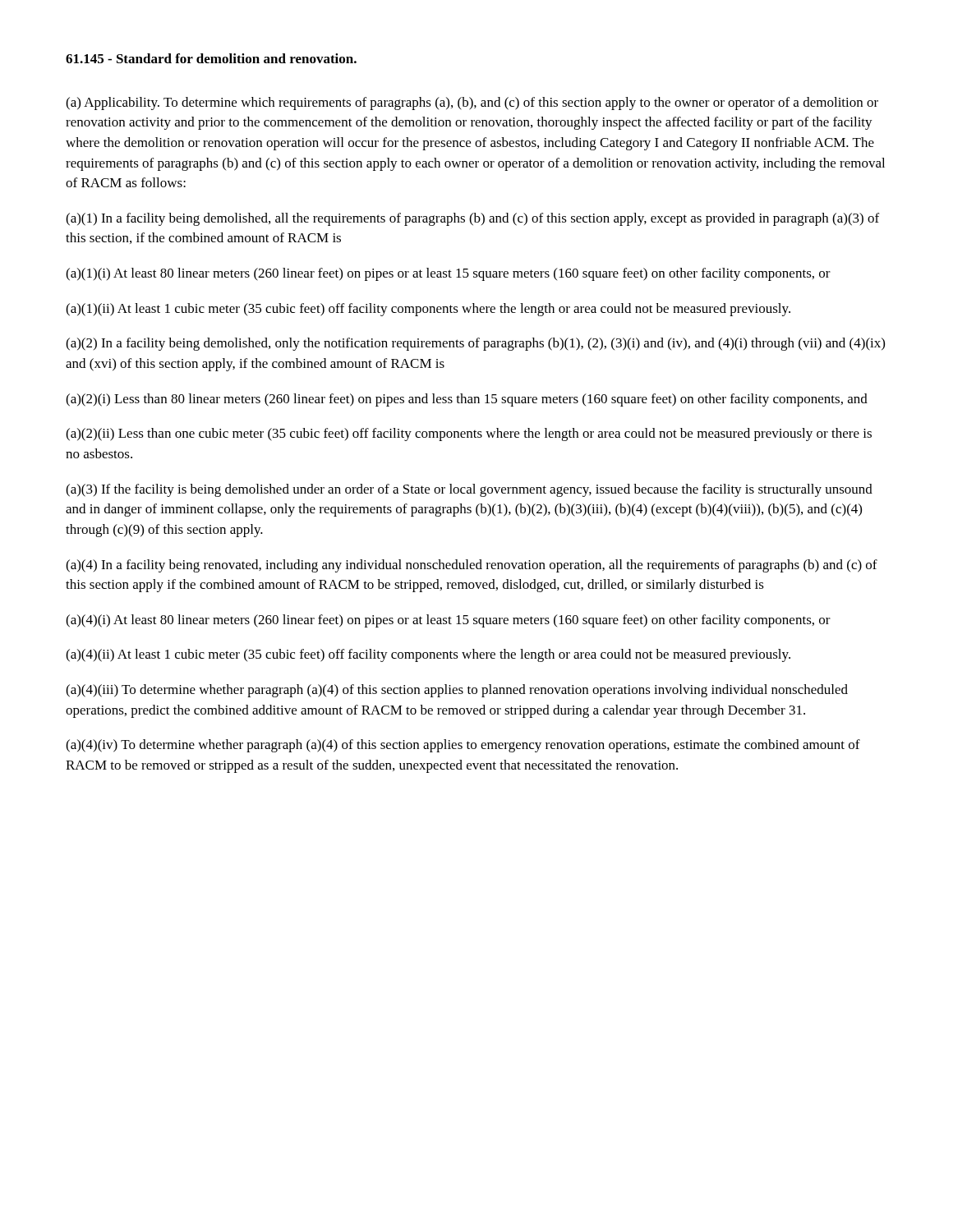Point to the block beginning "(a)(1) In a facility being demolished,"

click(472, 228)
